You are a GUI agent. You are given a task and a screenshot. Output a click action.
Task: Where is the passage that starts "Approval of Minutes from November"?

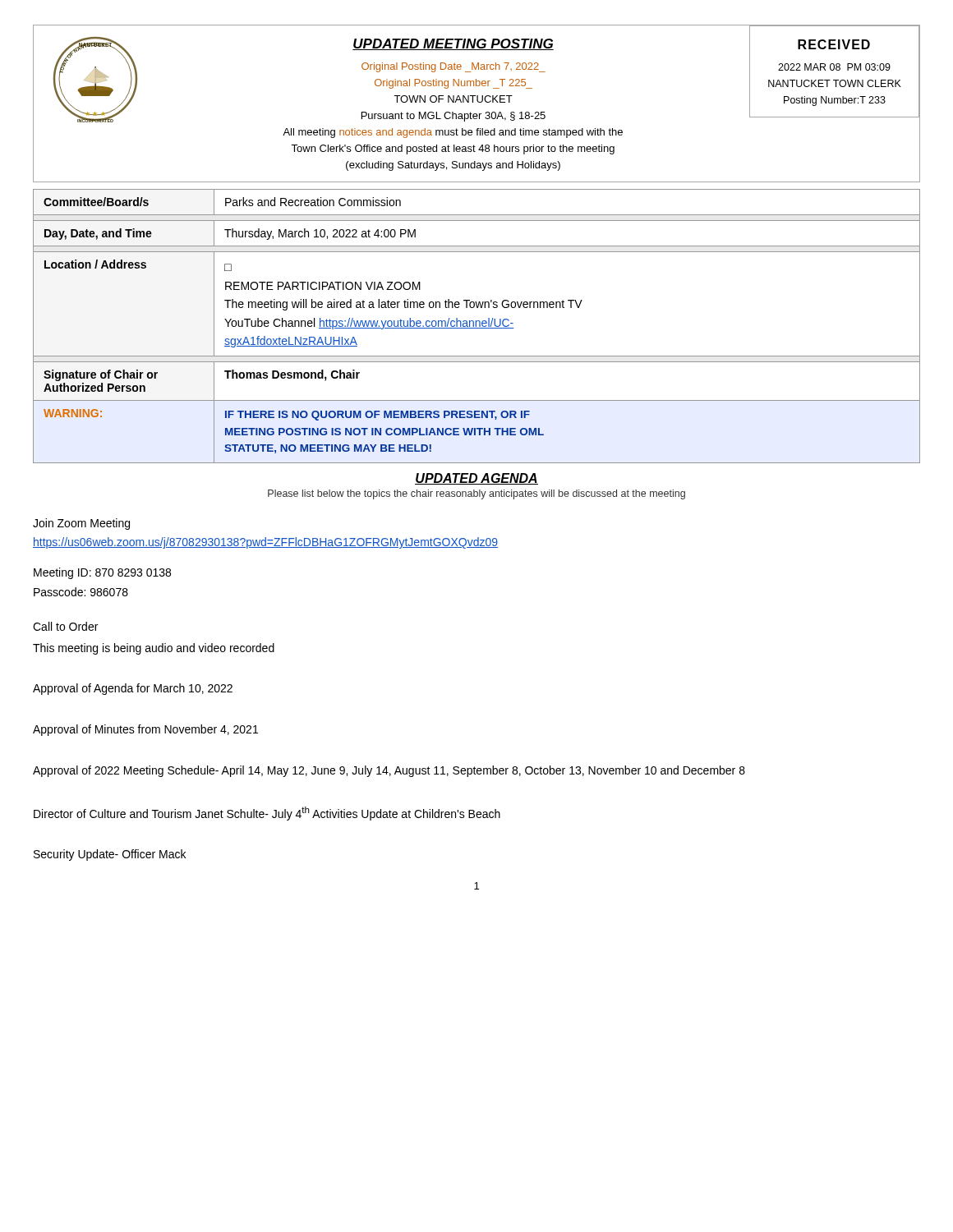[145, 730]
